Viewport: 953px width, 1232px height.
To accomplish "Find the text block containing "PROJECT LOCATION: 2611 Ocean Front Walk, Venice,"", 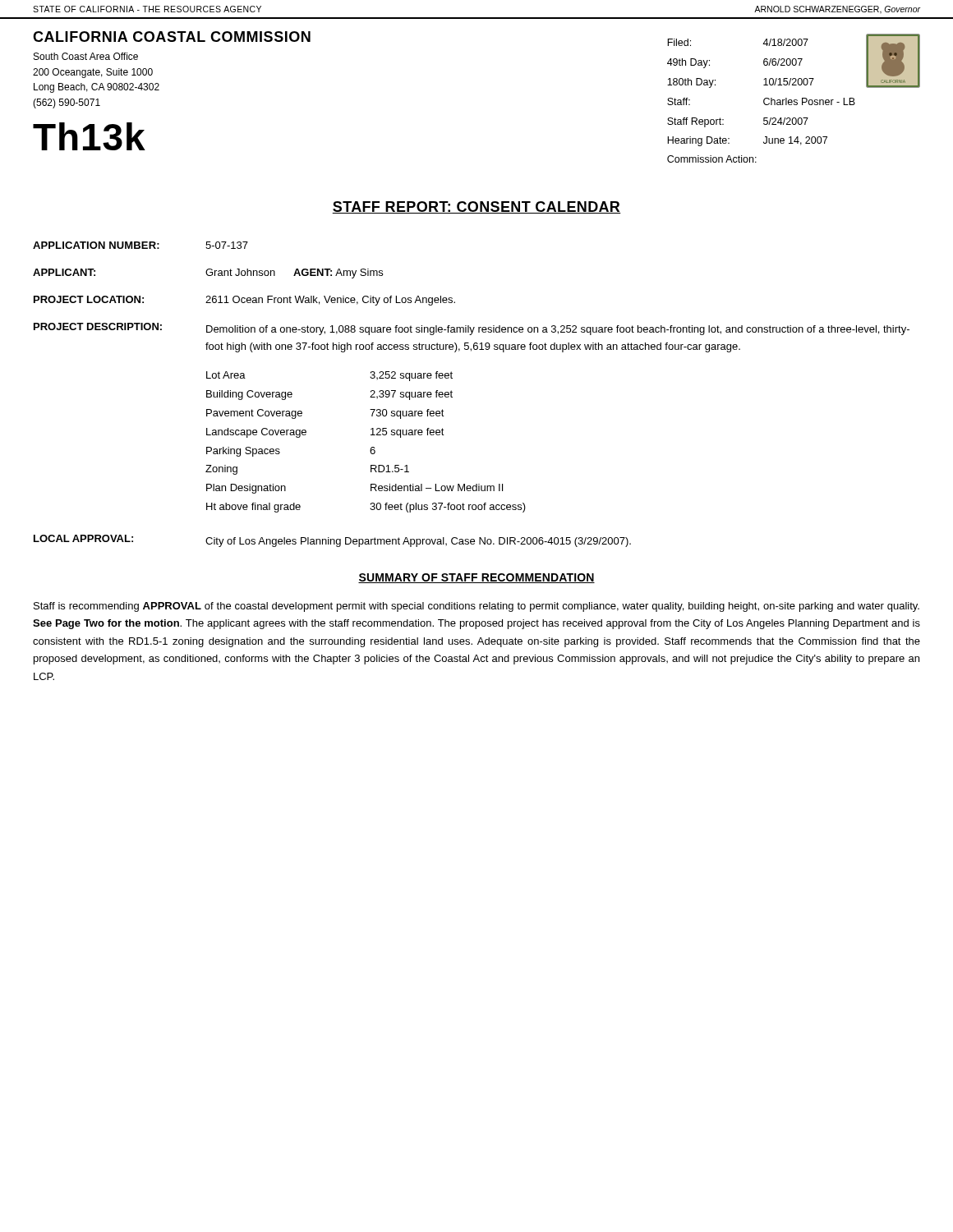I will point(244,299).
